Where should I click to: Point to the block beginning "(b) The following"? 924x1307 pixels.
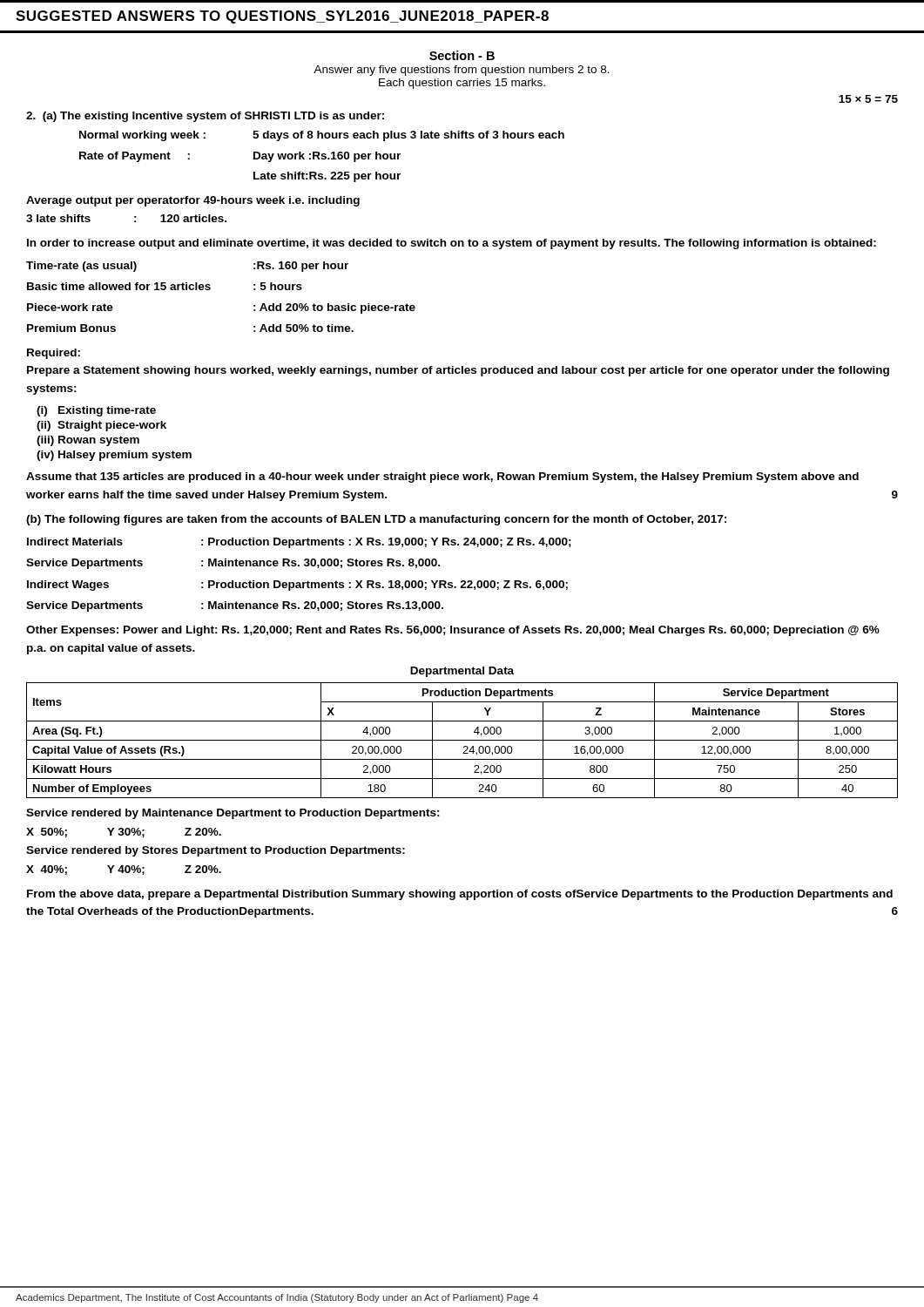[x=376, y=520]
